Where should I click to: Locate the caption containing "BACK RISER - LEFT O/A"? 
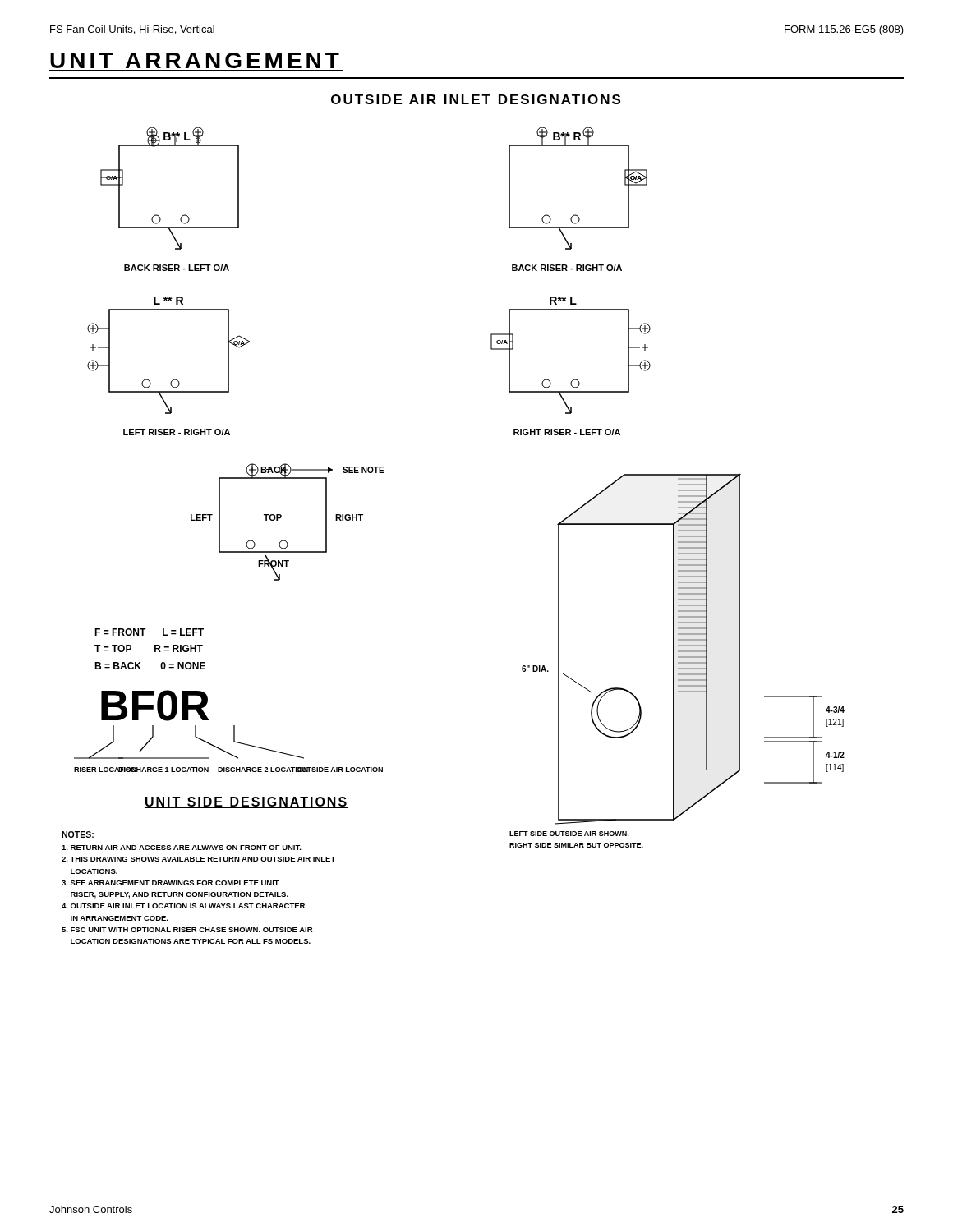pos(177,268)
